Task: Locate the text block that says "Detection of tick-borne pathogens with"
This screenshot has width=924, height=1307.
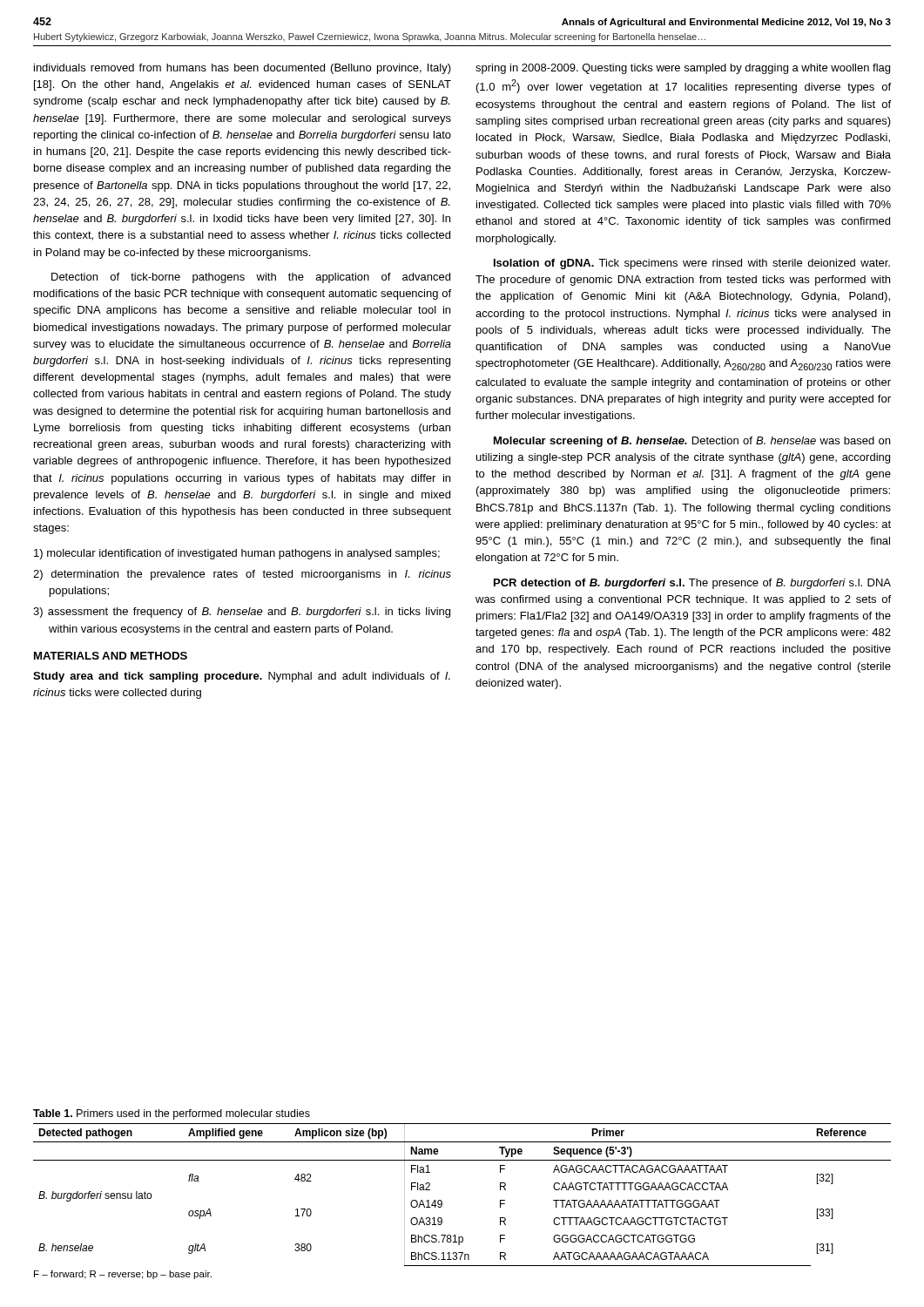Action: click(x=242, y=402)
